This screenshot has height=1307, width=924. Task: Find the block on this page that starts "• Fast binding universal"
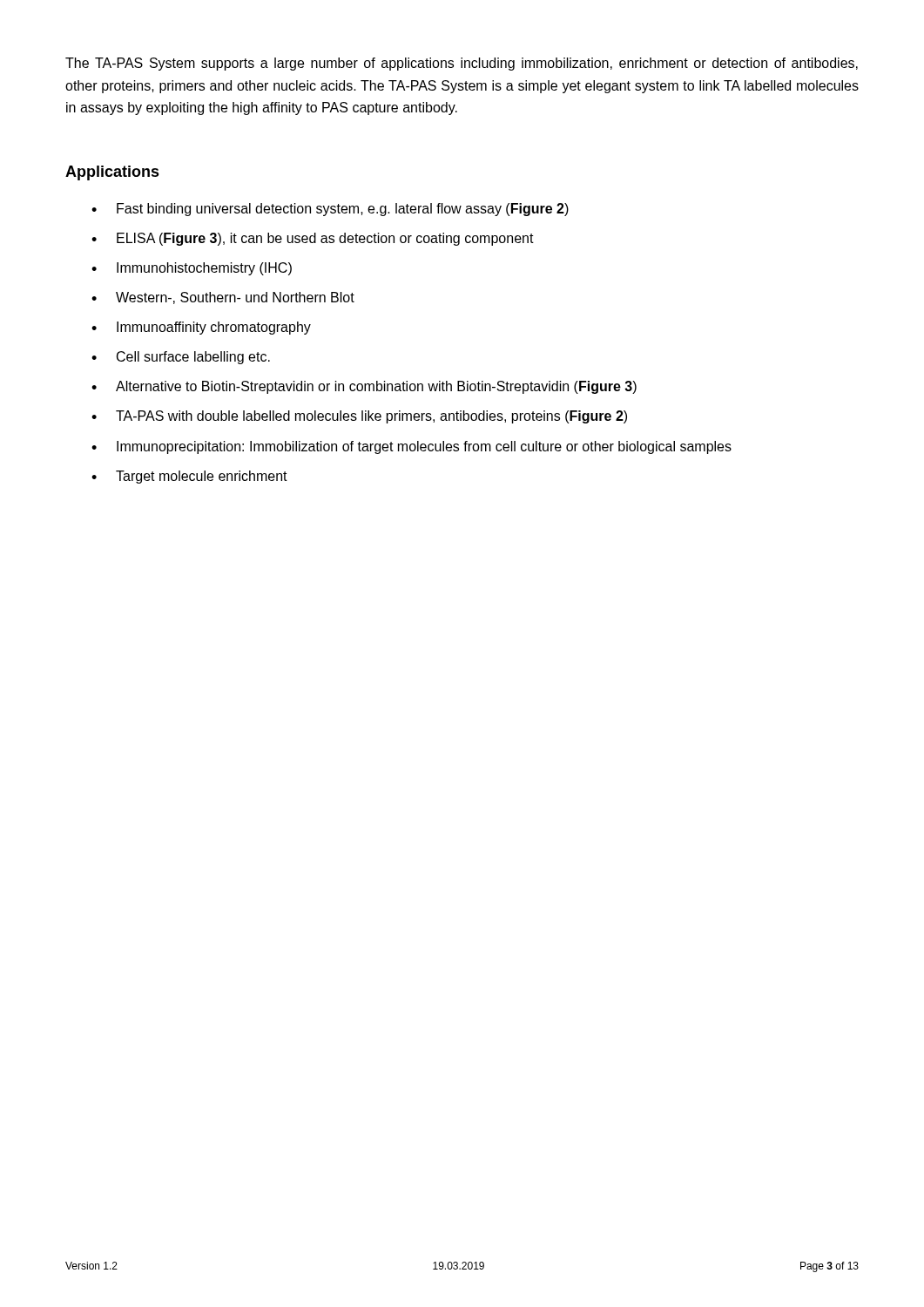462,210
